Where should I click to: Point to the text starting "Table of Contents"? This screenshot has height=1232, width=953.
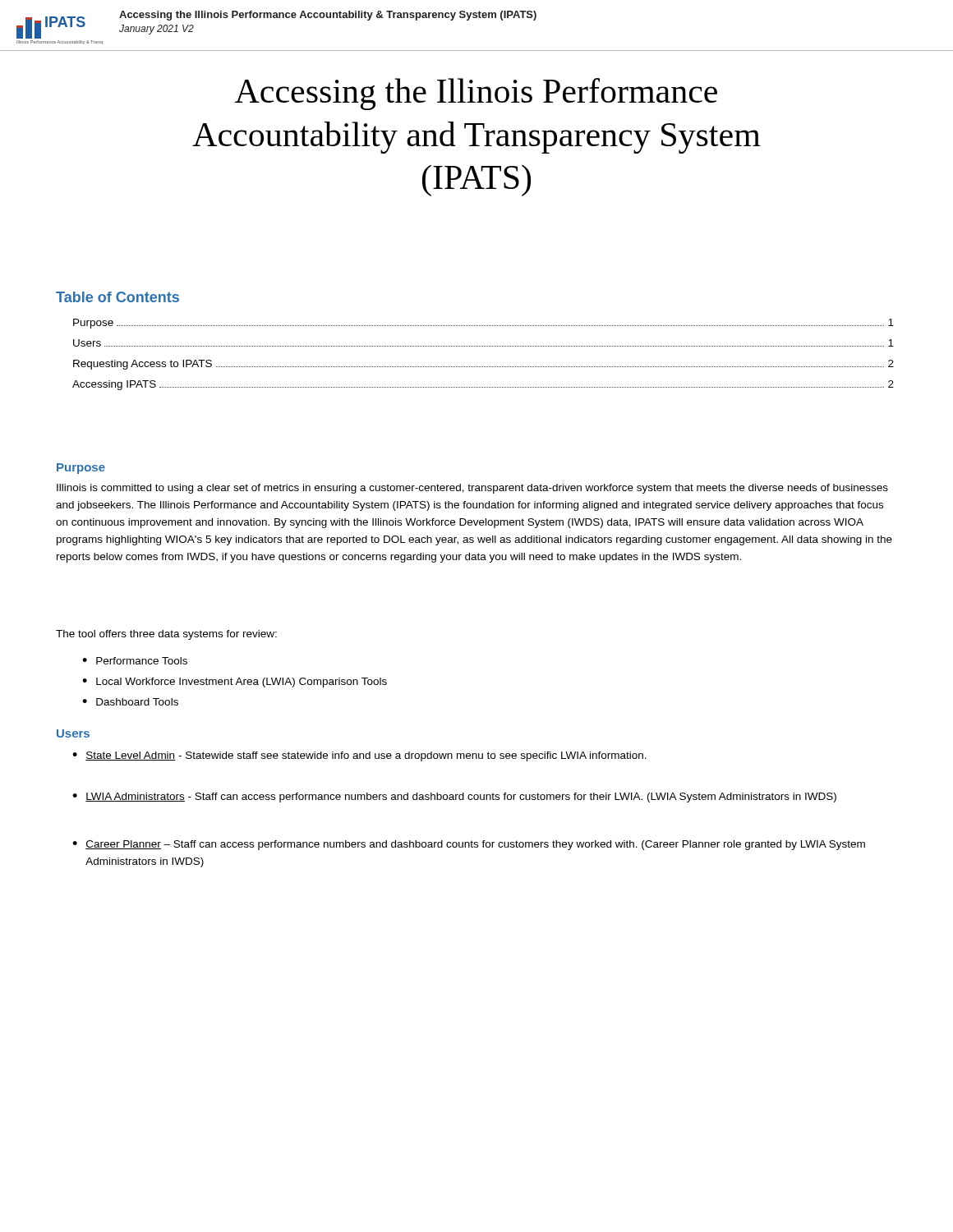(x=118, y=297)
